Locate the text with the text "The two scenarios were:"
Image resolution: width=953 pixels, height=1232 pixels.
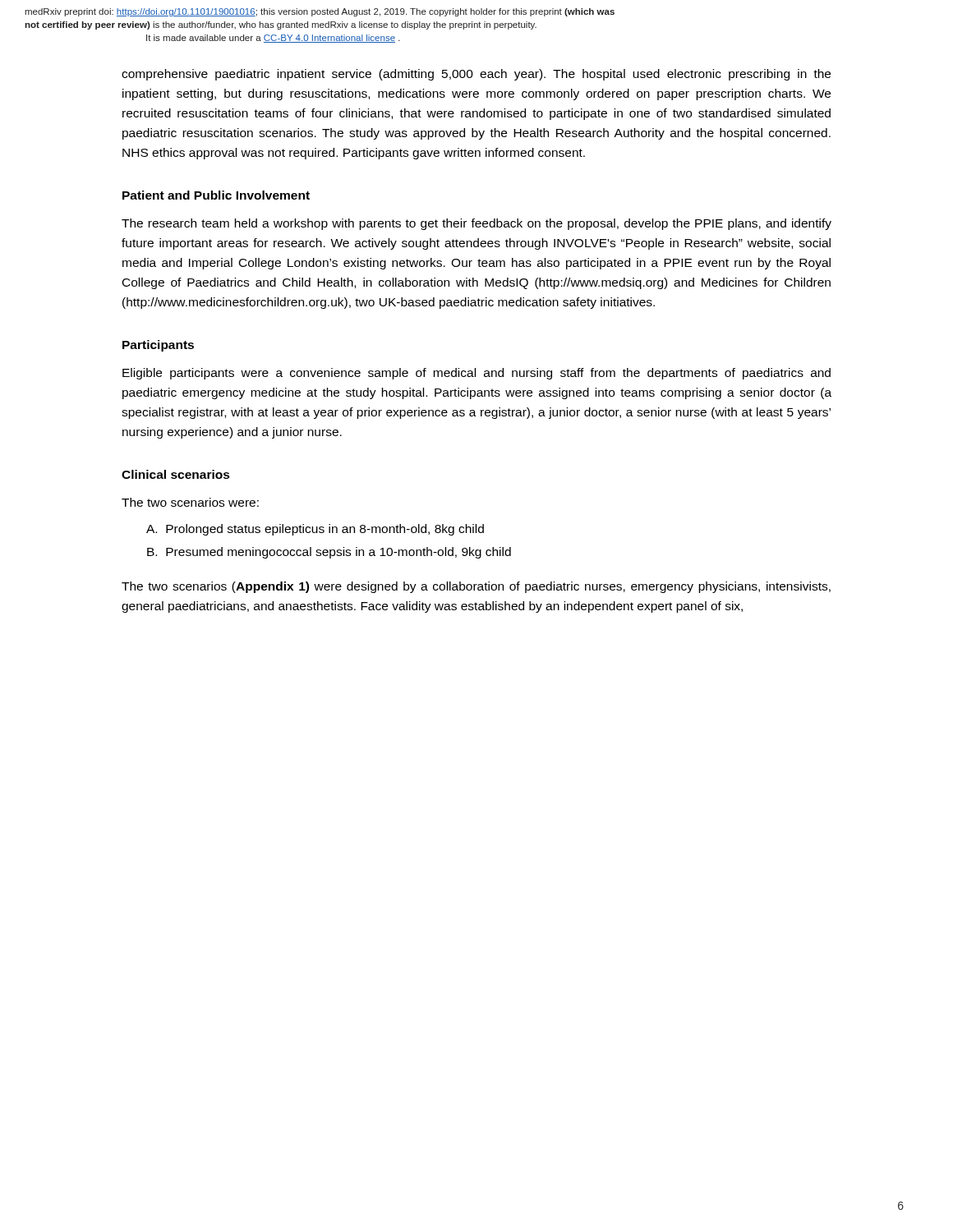[191, 502]
